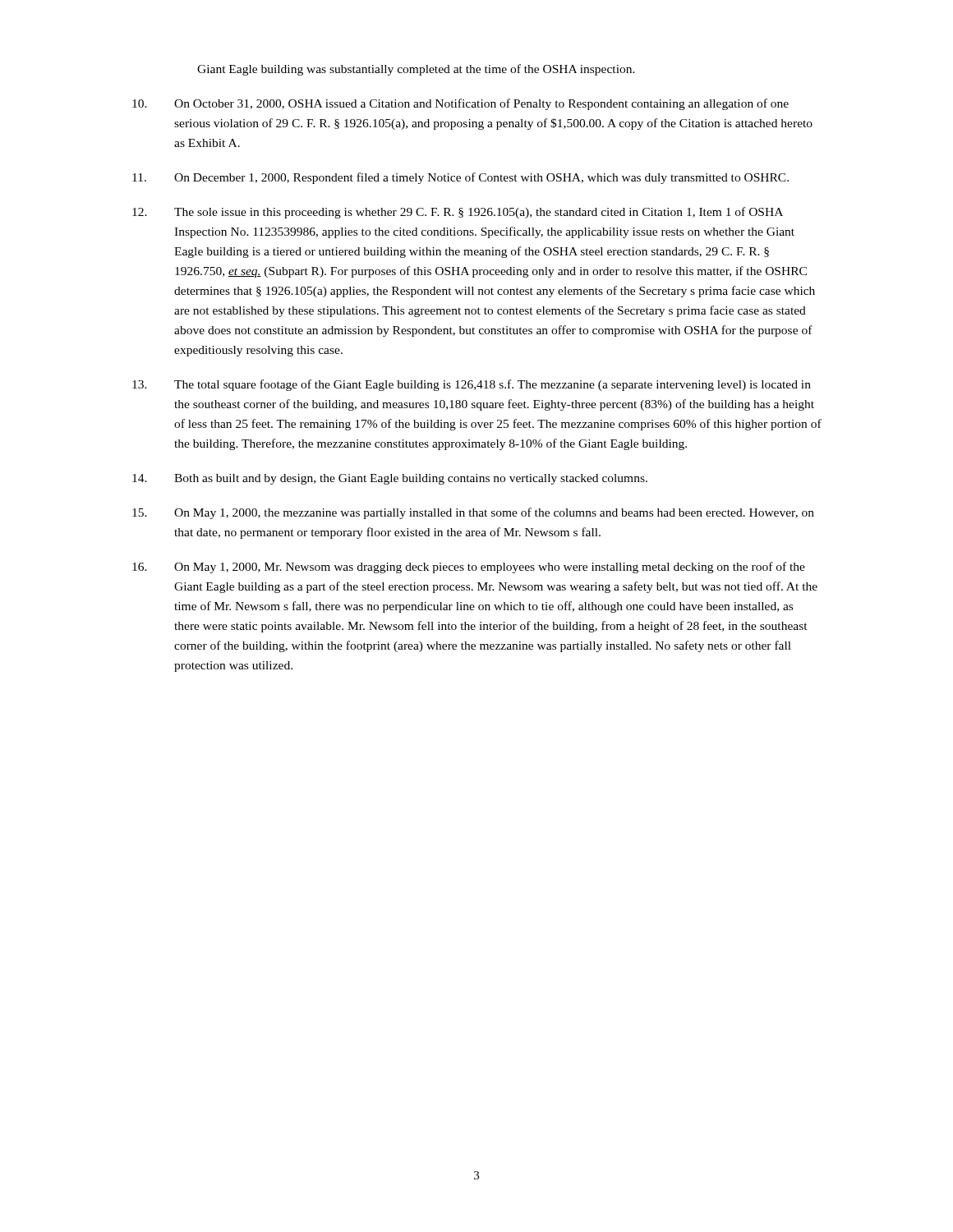953x1232 pixels.
Task: Select the list item containing "10. On October 31, 2000,"
Action: click(x=476, y=123)
